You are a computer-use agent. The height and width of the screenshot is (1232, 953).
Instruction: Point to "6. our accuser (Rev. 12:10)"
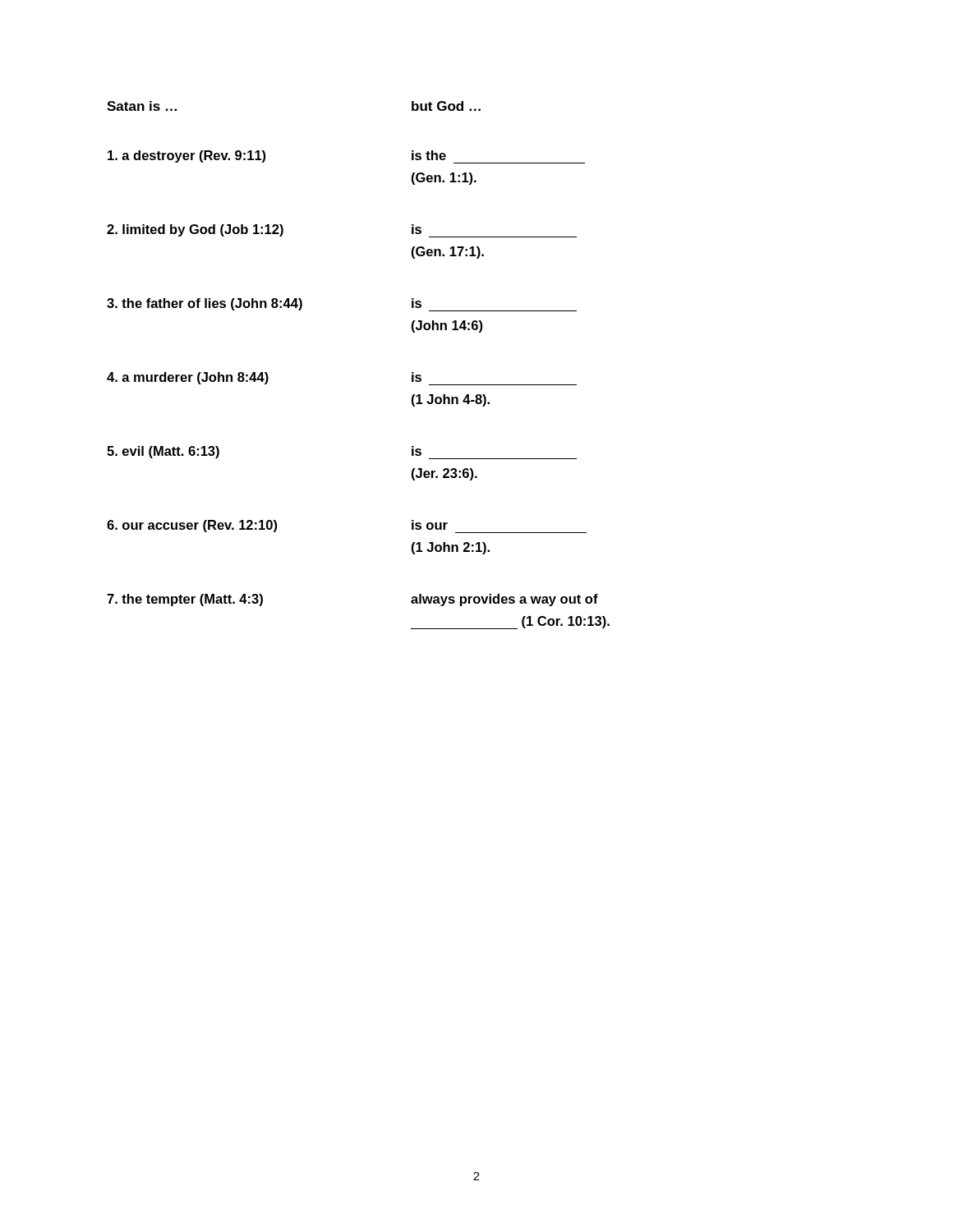pos(192,525)
